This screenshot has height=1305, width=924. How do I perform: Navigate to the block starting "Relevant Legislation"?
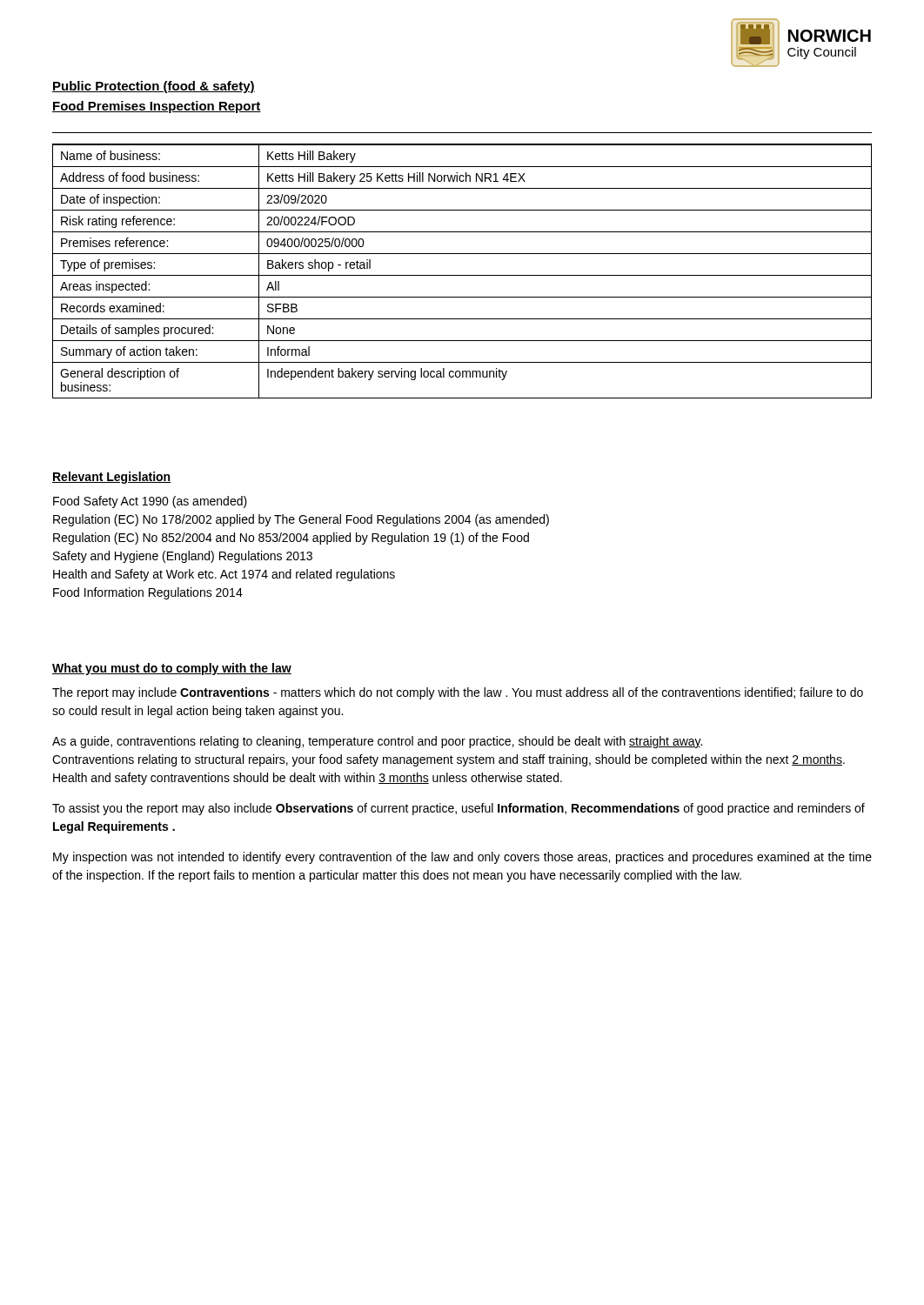click(111, 477)
